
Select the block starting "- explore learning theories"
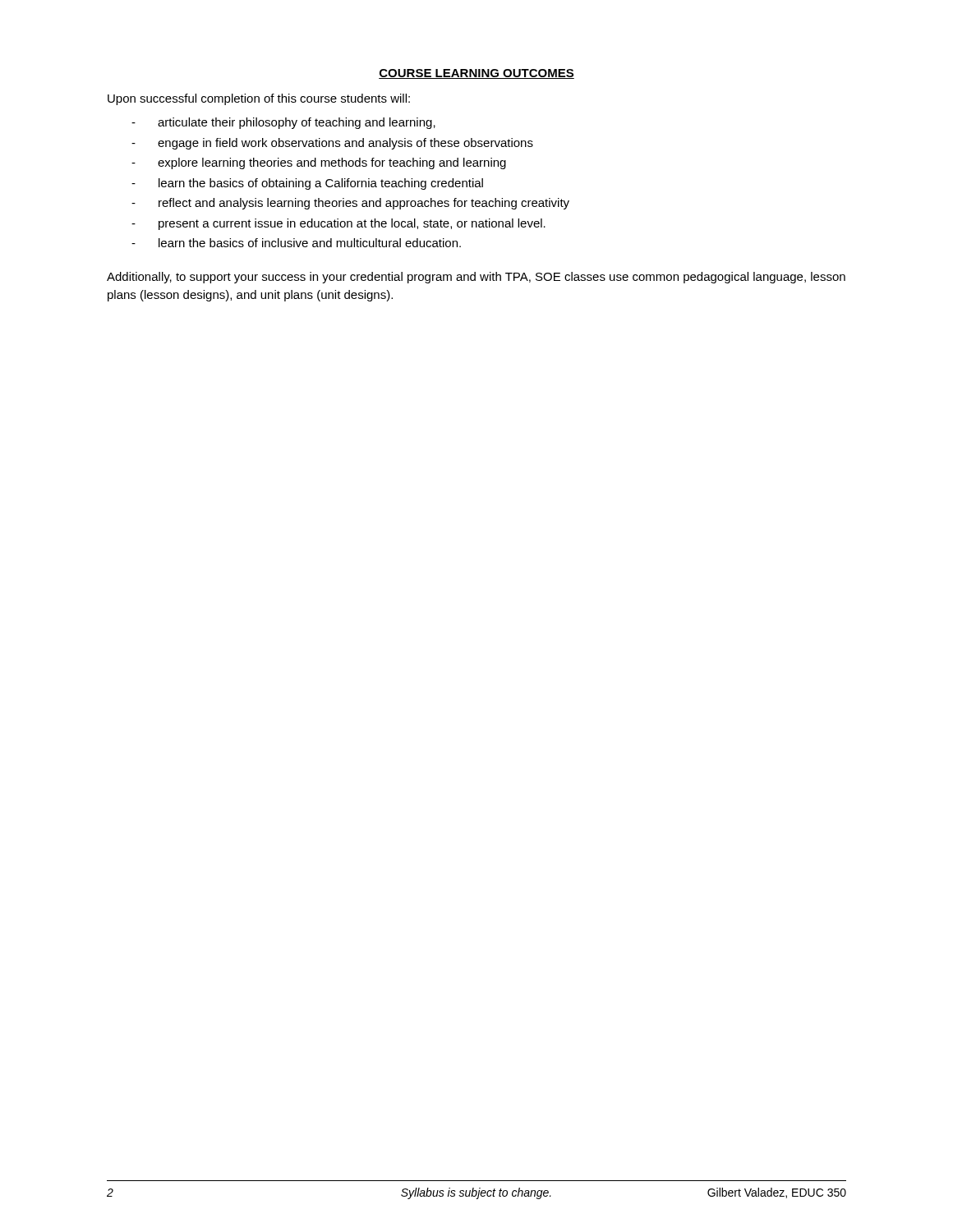pyautogui.click(x=489, y=163)
